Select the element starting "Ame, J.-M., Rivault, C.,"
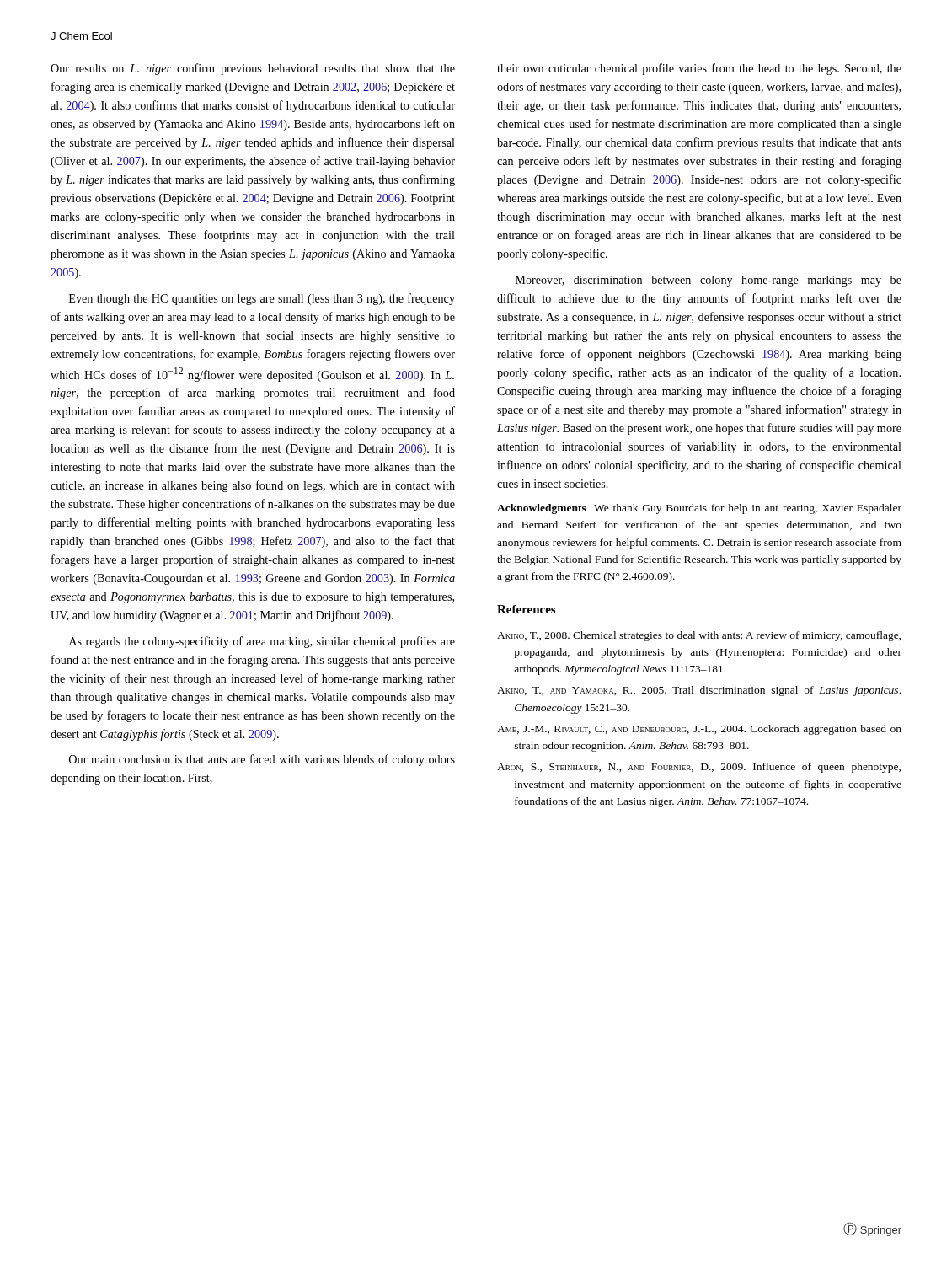Image resolution: width=952 pixels, height=1264 pixels. click(699, 737)
